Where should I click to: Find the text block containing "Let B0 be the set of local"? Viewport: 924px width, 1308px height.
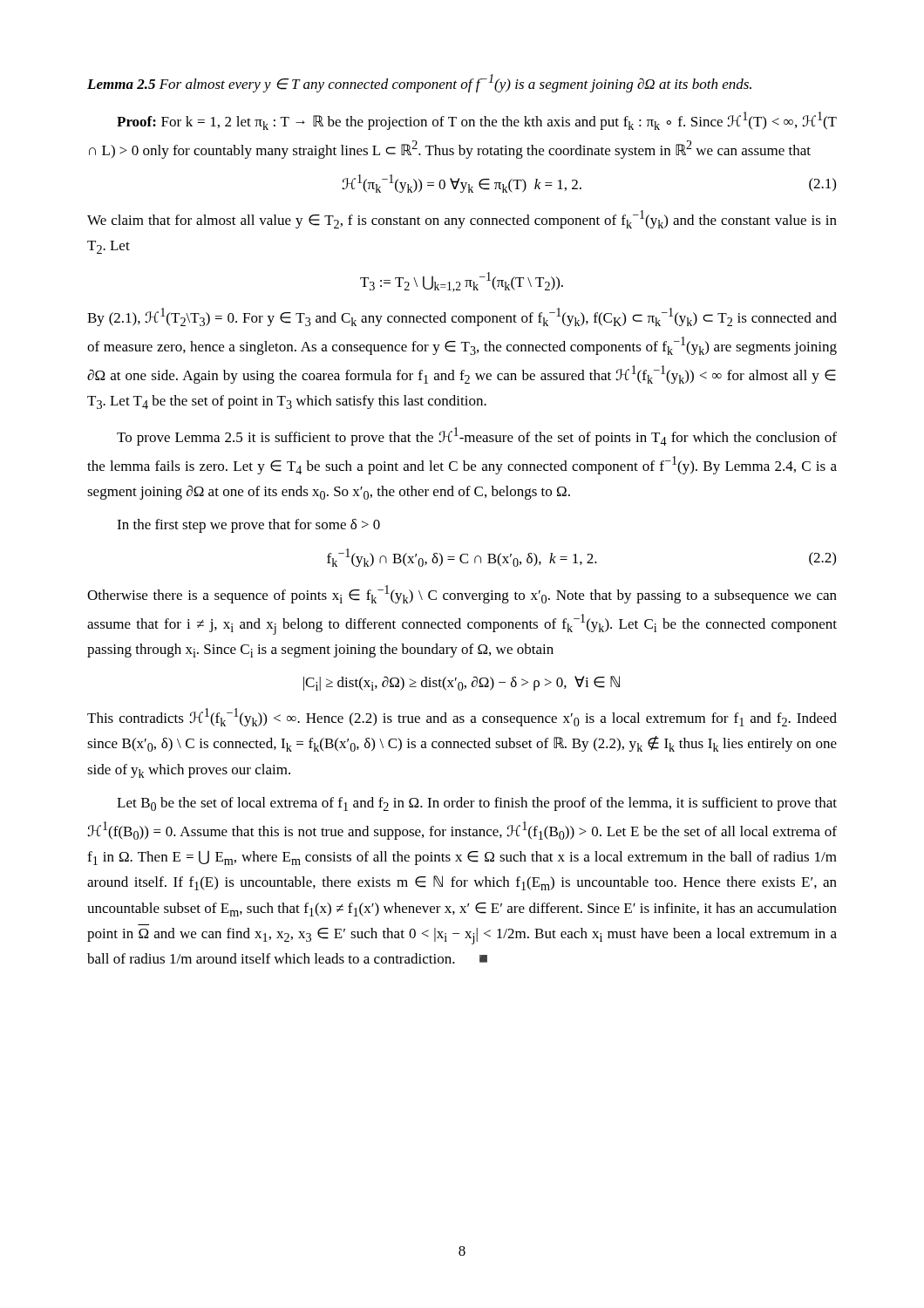pos(462,881)
